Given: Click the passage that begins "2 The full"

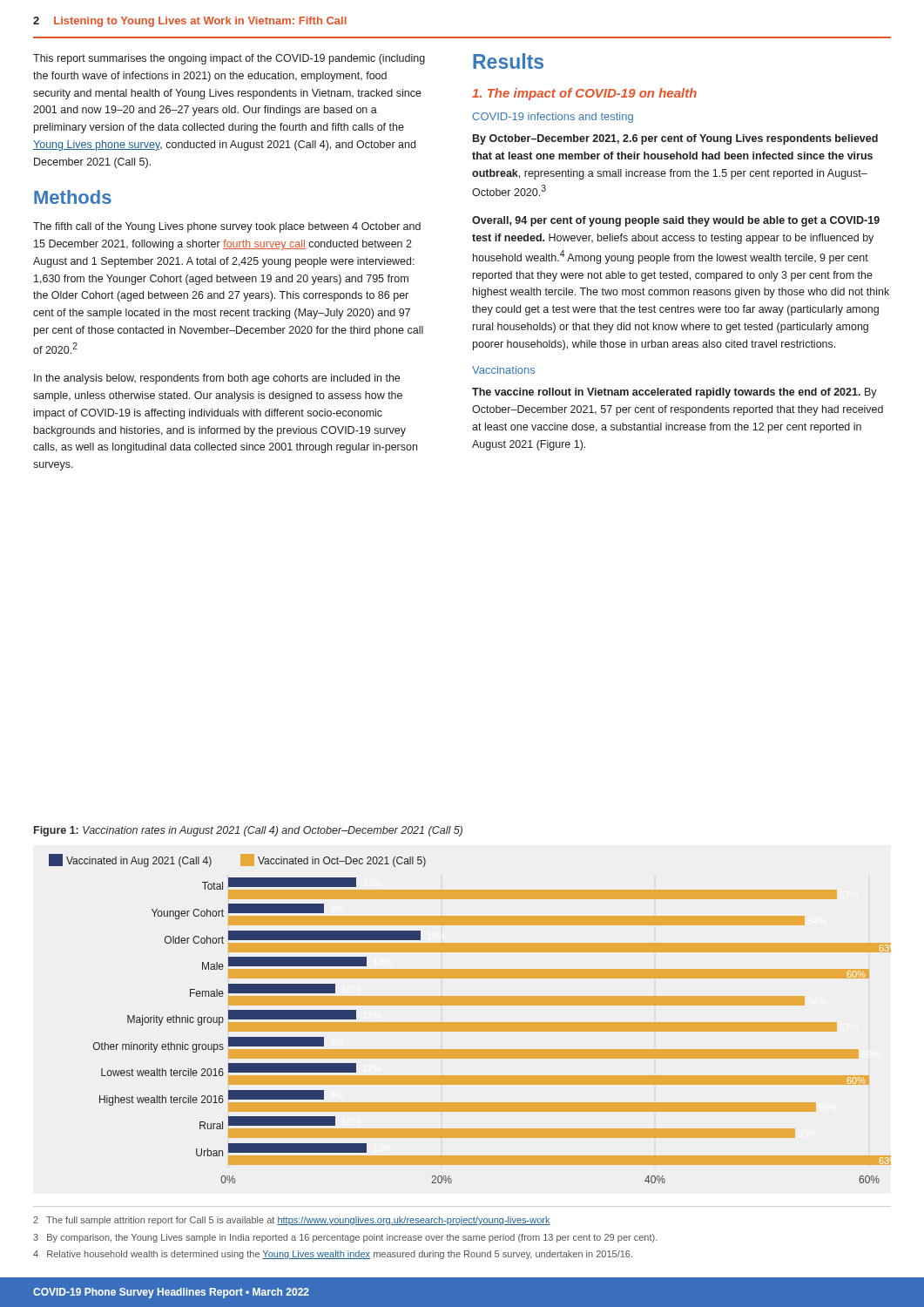Looking at the screenshot, I should [292, 1220].
